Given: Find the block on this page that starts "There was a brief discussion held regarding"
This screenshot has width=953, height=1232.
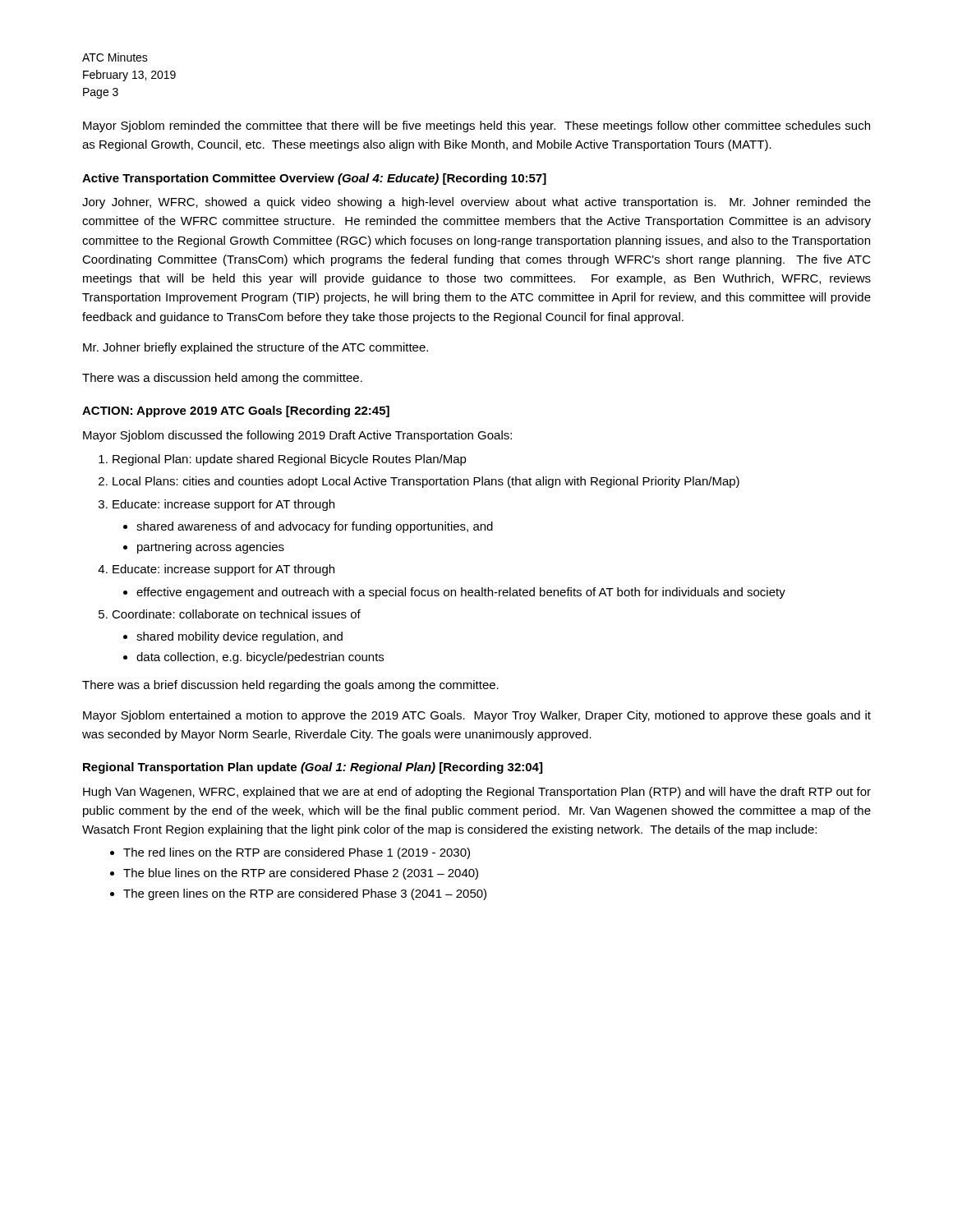Looking at the screenshot, I should point(476,684).
